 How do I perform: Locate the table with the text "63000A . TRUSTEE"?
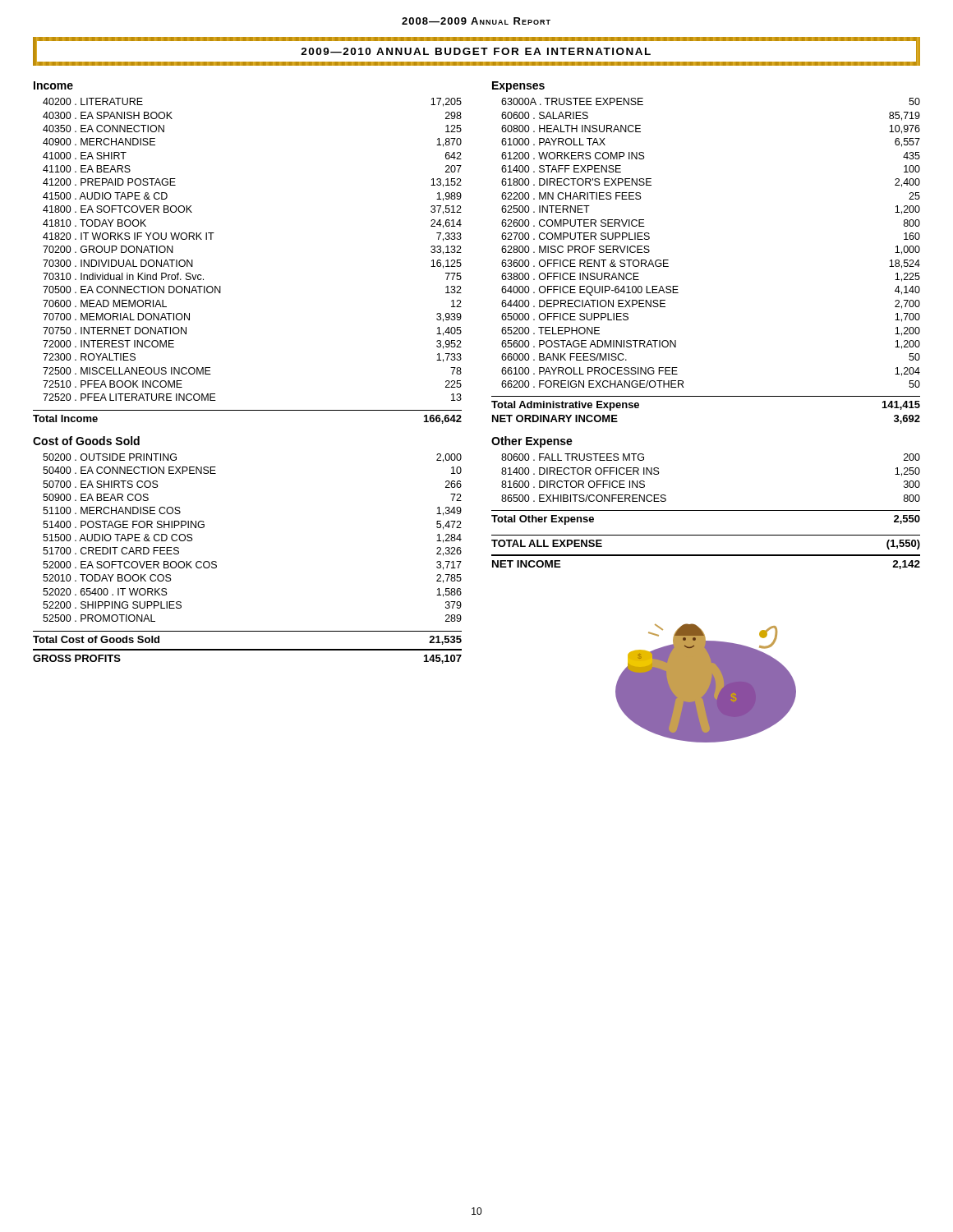coord(706,260)
